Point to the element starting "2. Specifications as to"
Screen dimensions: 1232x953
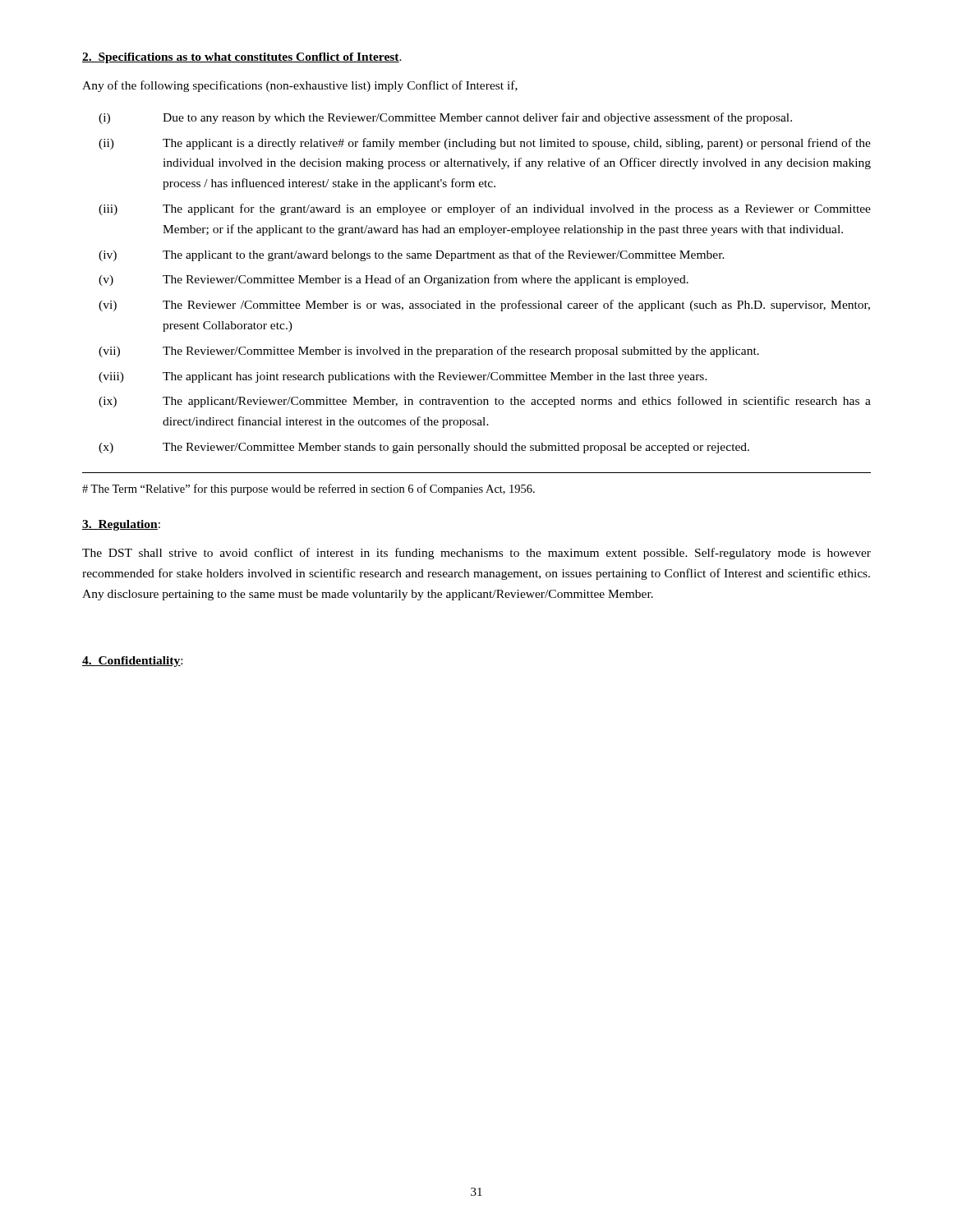point(242,57)
